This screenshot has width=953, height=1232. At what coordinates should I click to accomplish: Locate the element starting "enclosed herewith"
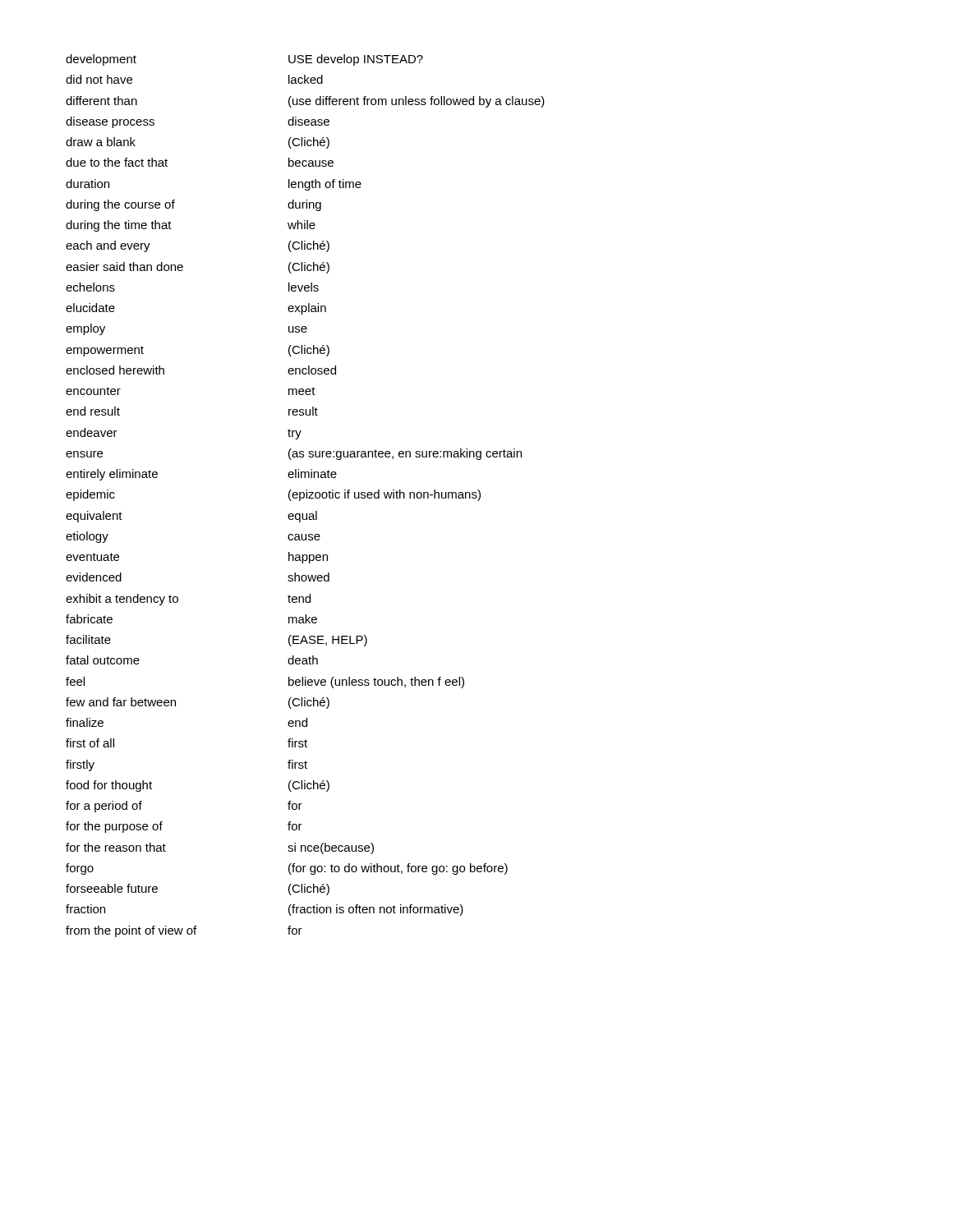115,370
